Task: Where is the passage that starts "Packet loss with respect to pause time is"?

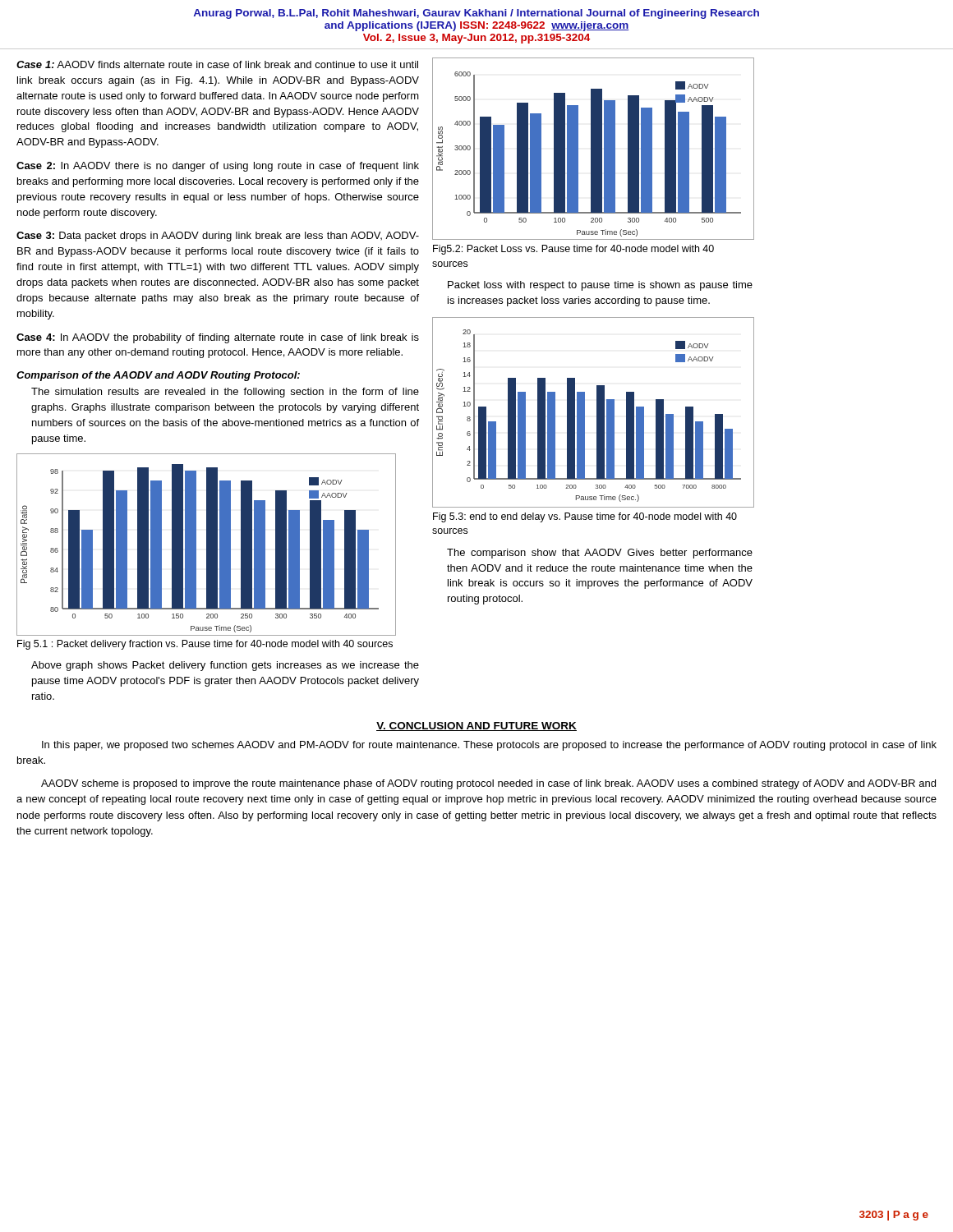Action: (x=600, y=292)
